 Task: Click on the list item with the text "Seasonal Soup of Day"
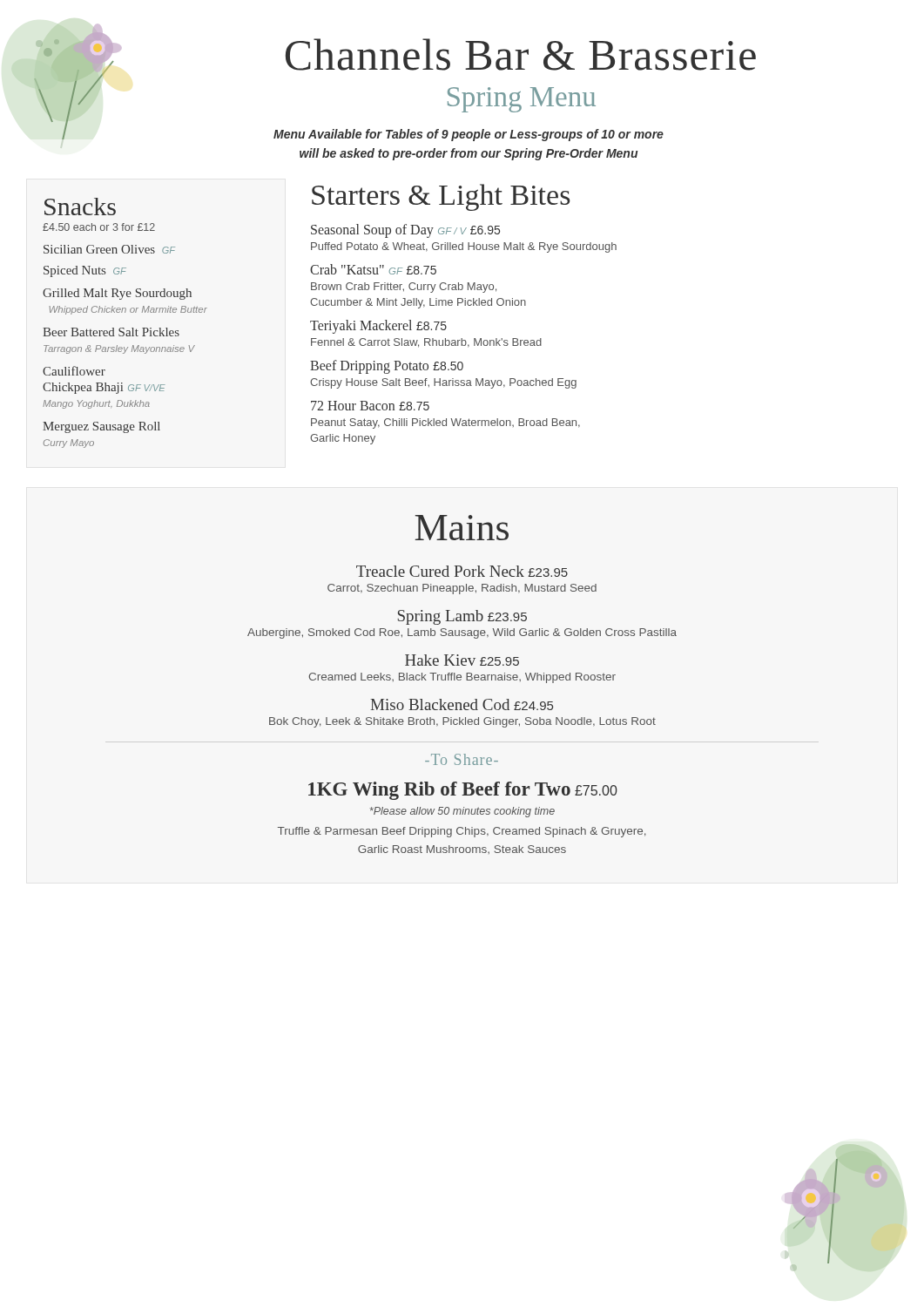pyautogui.click(x=463, y=238)
